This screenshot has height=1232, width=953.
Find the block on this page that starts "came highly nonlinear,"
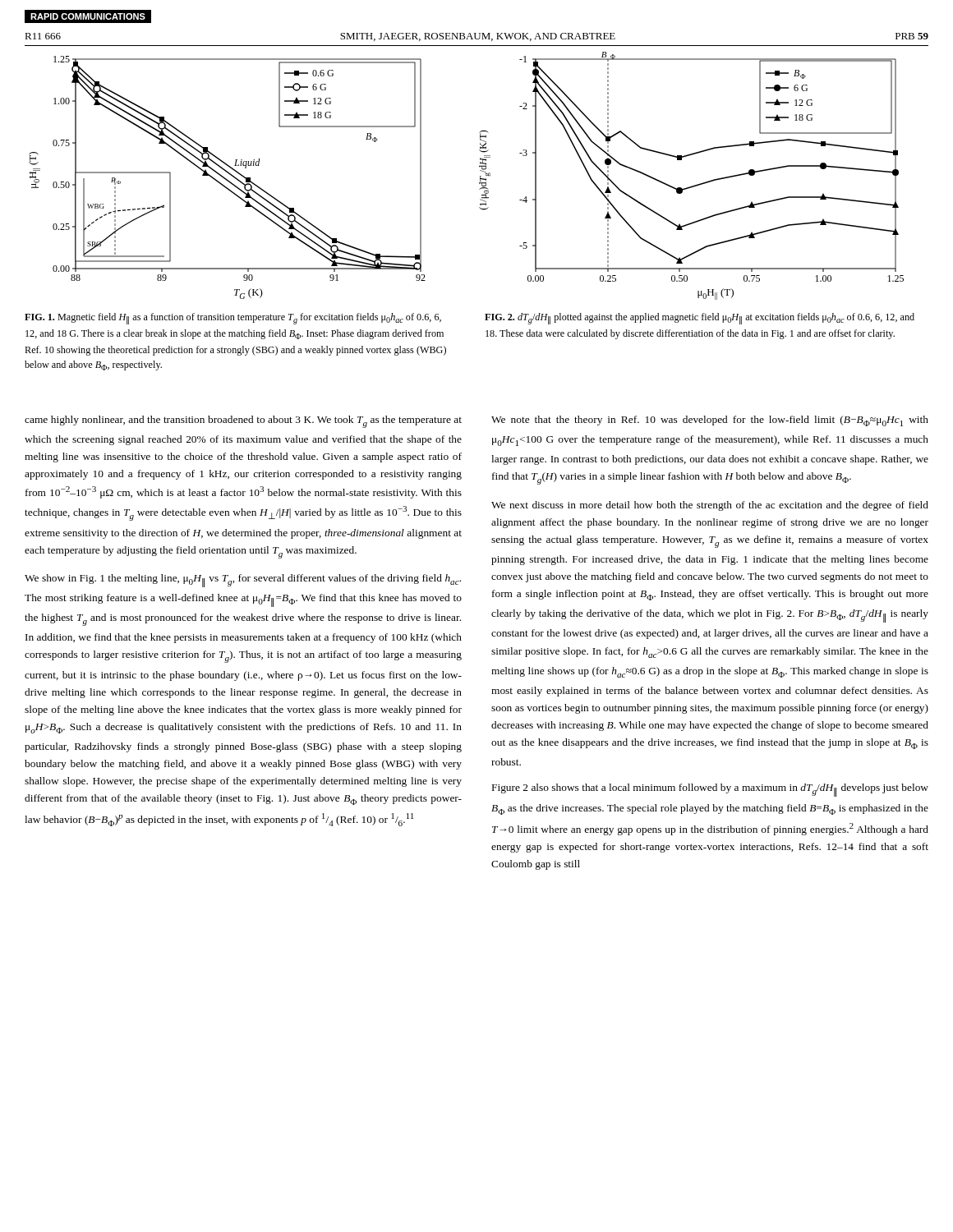point(243,621)
